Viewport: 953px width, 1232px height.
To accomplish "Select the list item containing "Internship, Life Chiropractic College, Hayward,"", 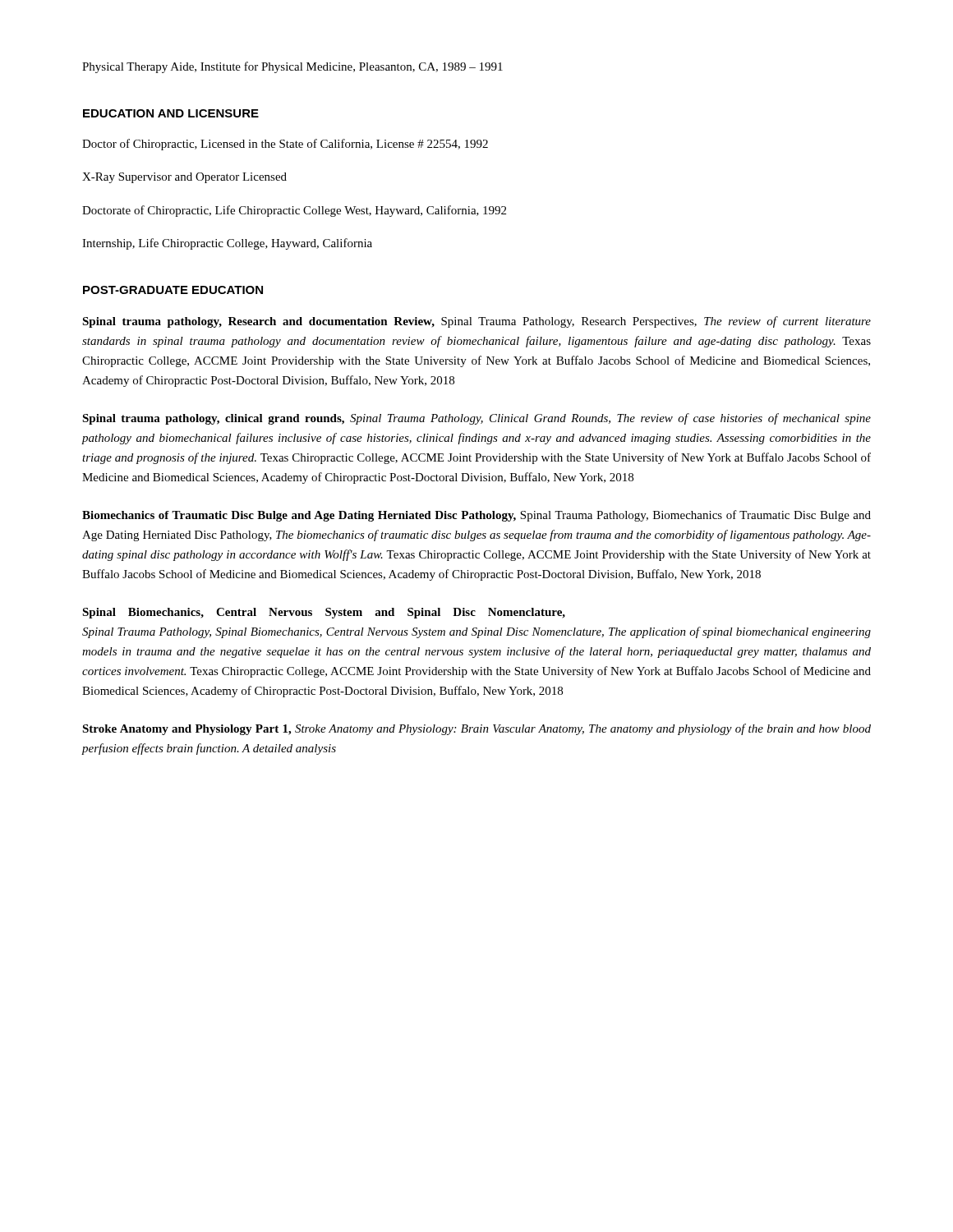I will tap(227, 243).
